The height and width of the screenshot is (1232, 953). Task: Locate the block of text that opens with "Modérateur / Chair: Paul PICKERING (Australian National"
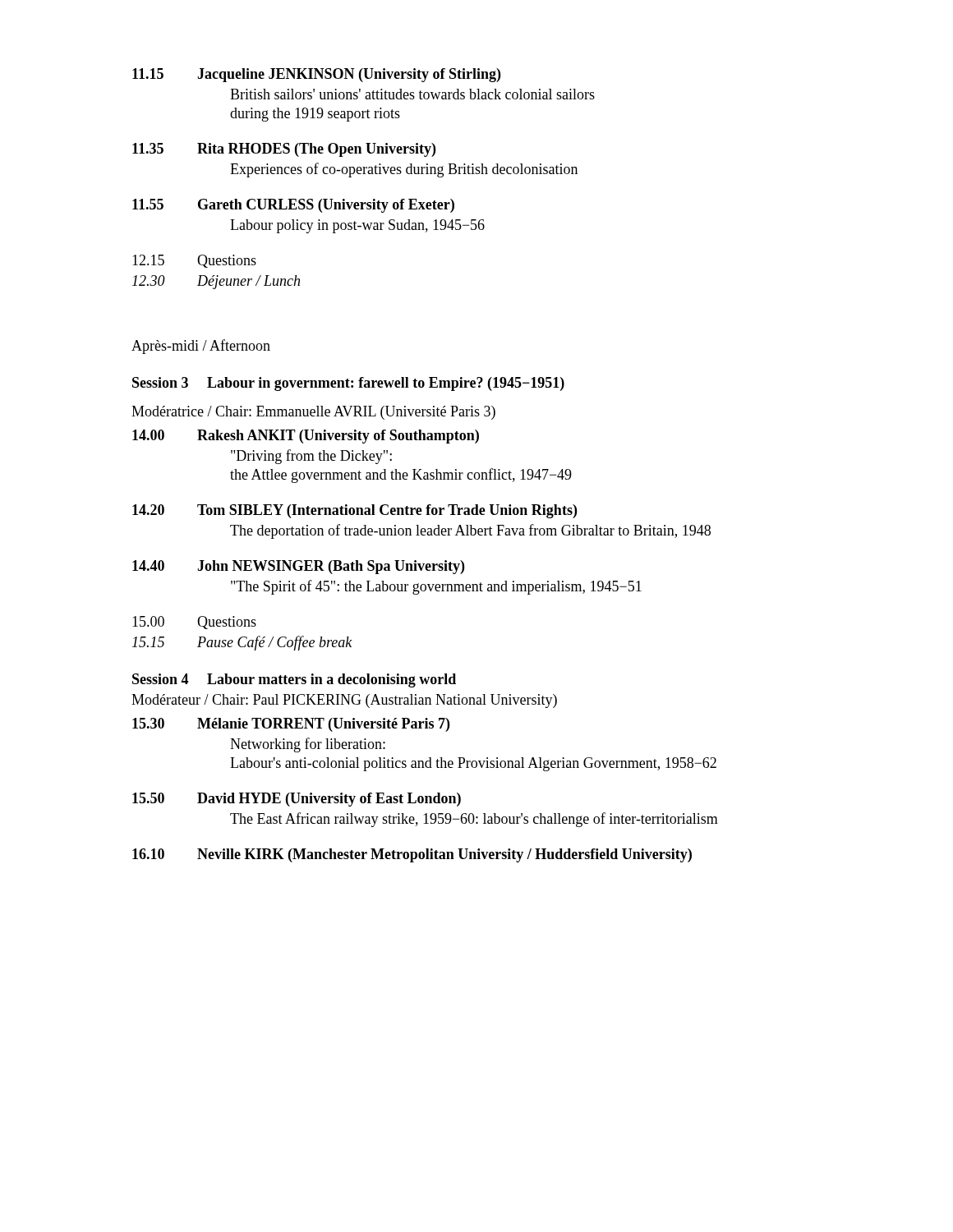pos(344,700)
